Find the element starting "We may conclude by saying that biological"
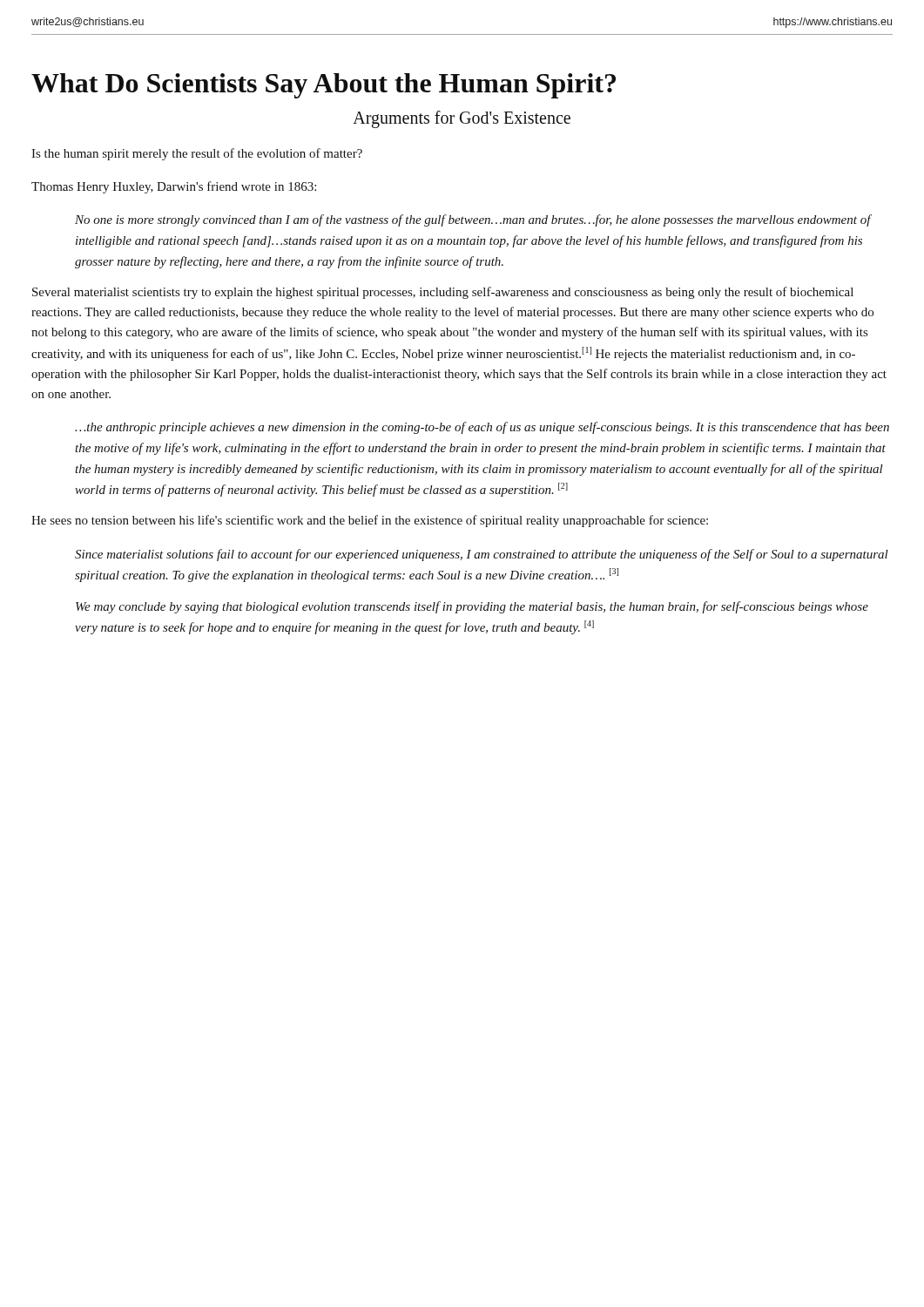 [x=472, y=617]
